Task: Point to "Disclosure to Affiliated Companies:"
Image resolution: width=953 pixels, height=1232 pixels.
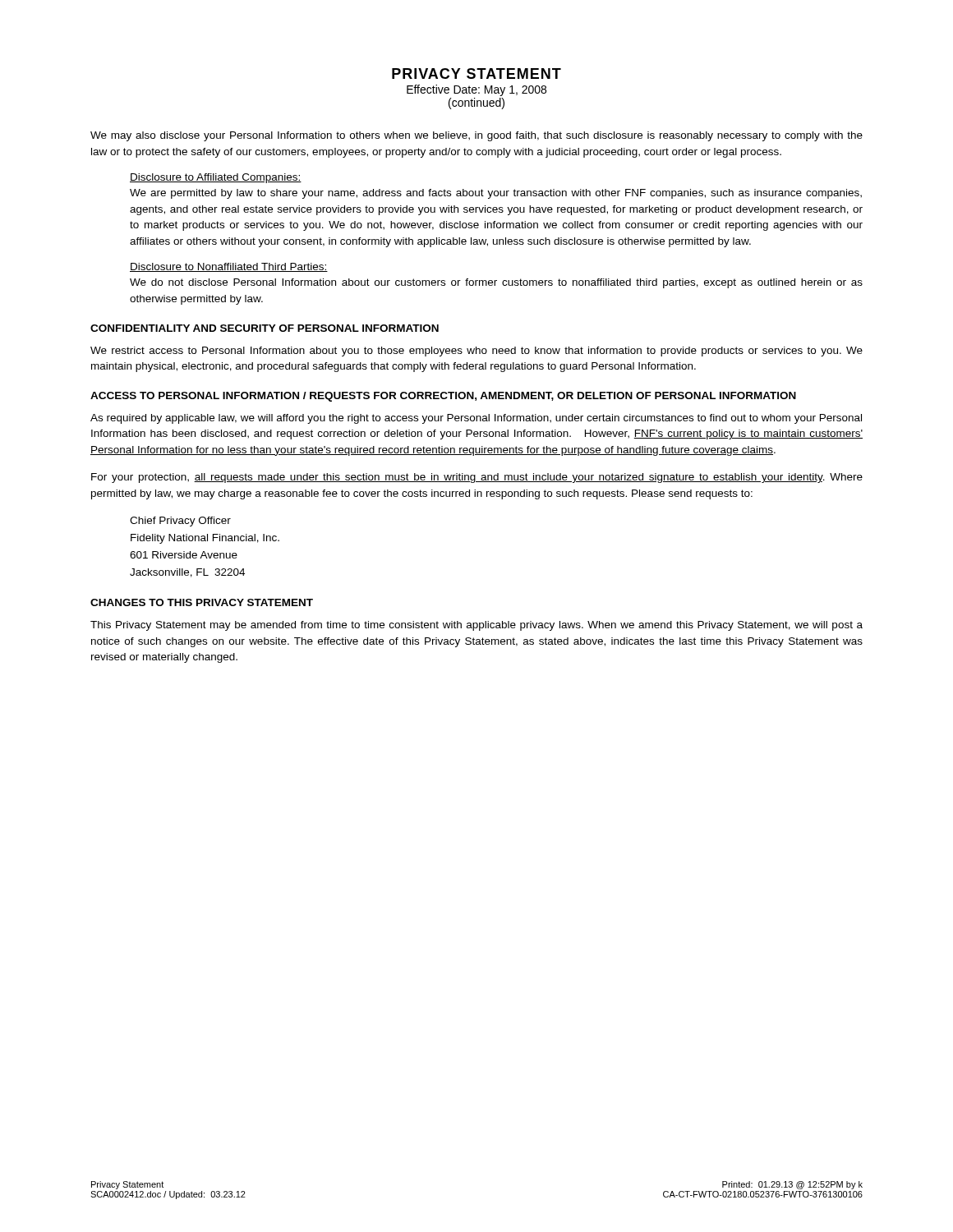Action: click(x=215, y=177)
